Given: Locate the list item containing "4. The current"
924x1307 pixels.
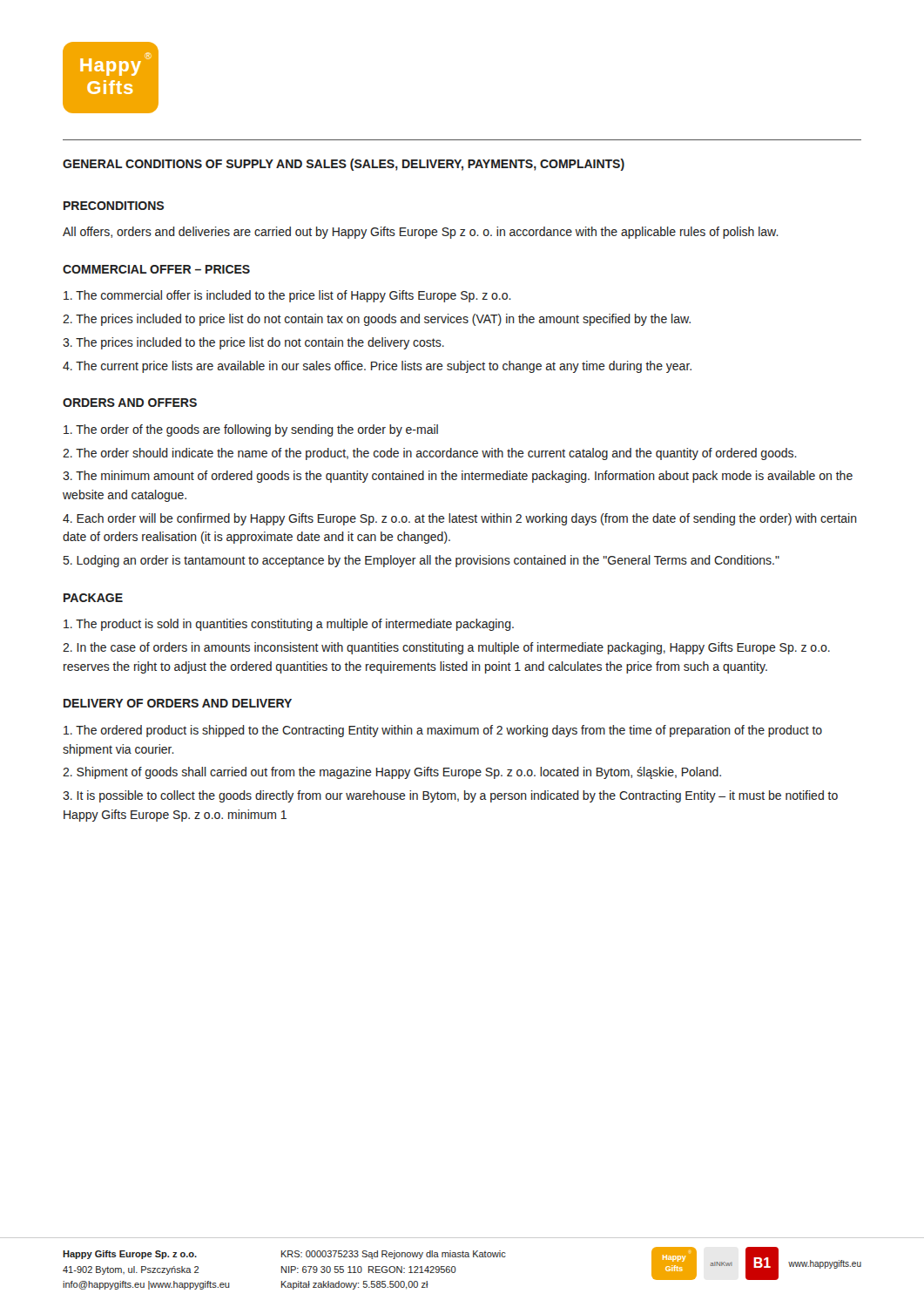Looking at the screenshot, I should click(x=378, y=366).
